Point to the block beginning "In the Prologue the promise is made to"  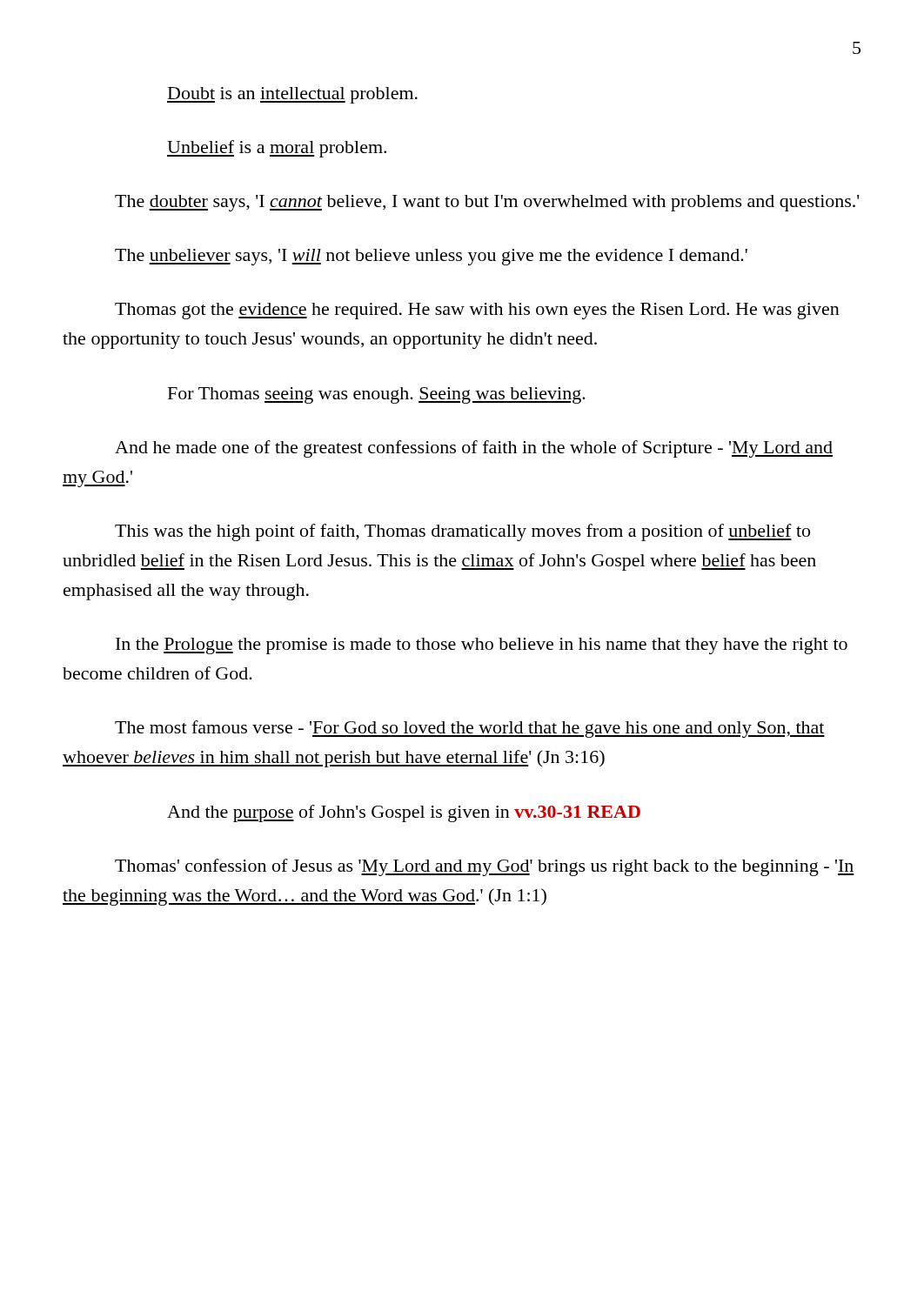[455, 658]
